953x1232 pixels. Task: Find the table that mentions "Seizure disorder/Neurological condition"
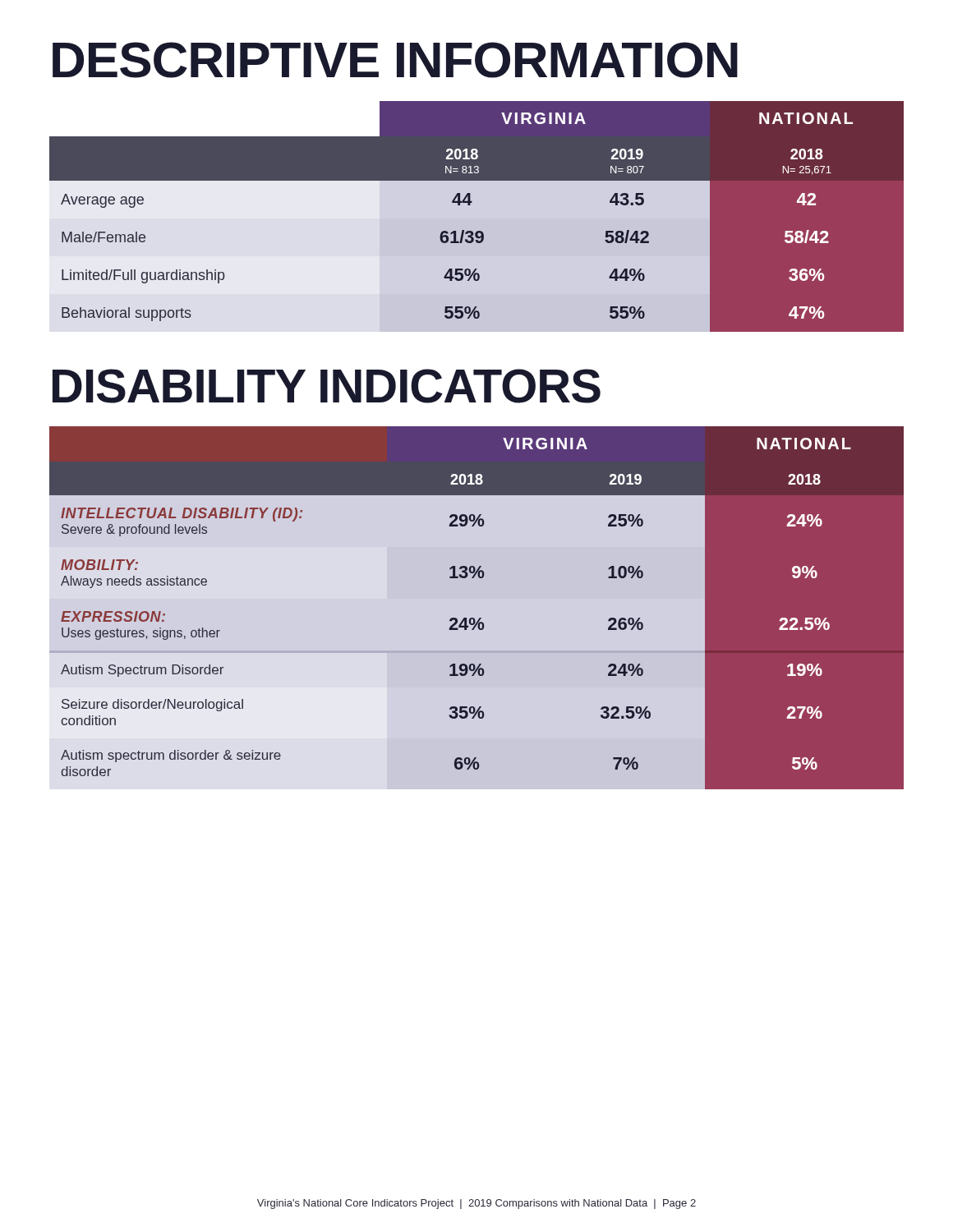476,608
